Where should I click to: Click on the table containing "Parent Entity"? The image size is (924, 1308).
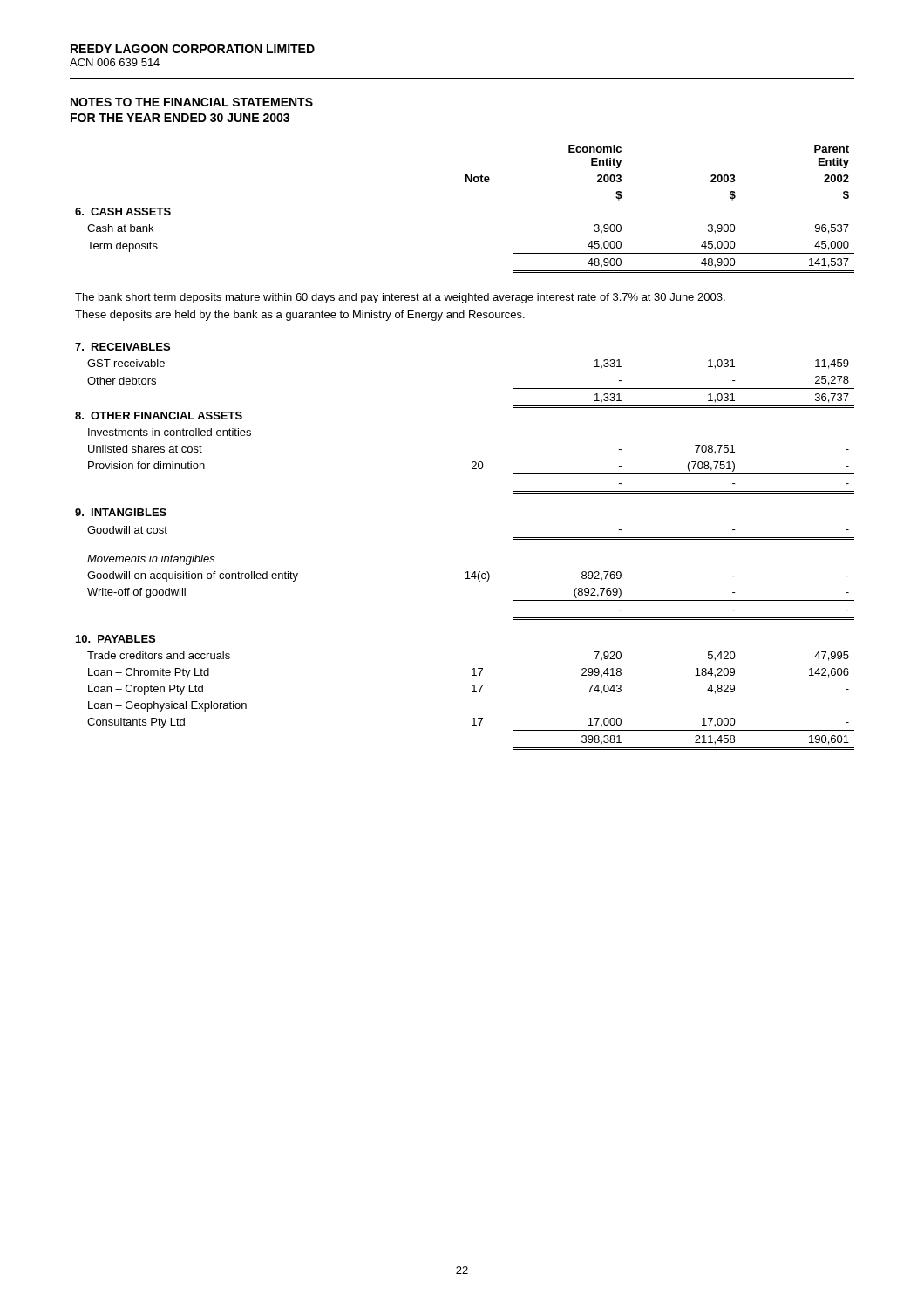pyautogui.click(x=462, y=445)
